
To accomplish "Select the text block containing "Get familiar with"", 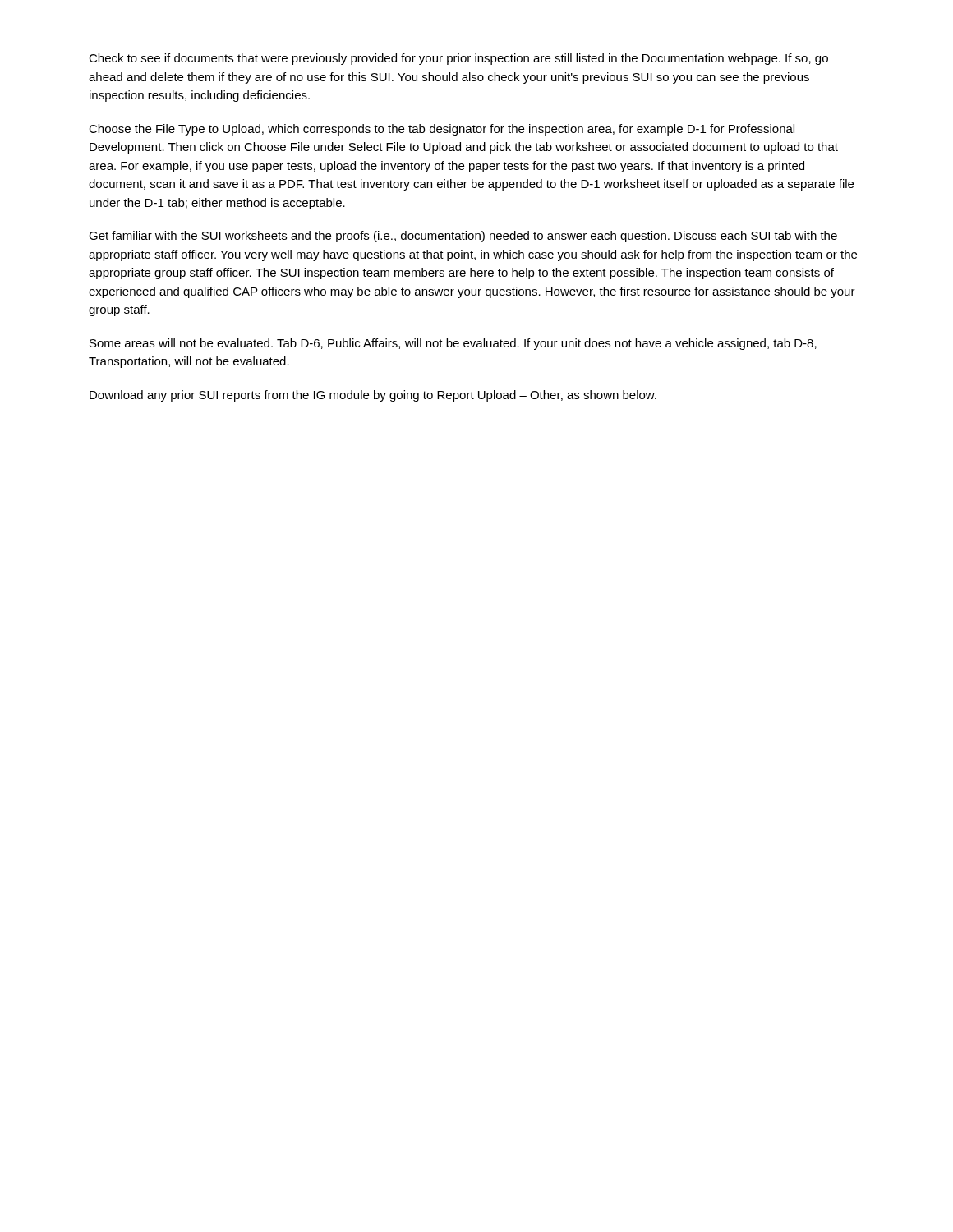I will [473, 272].
